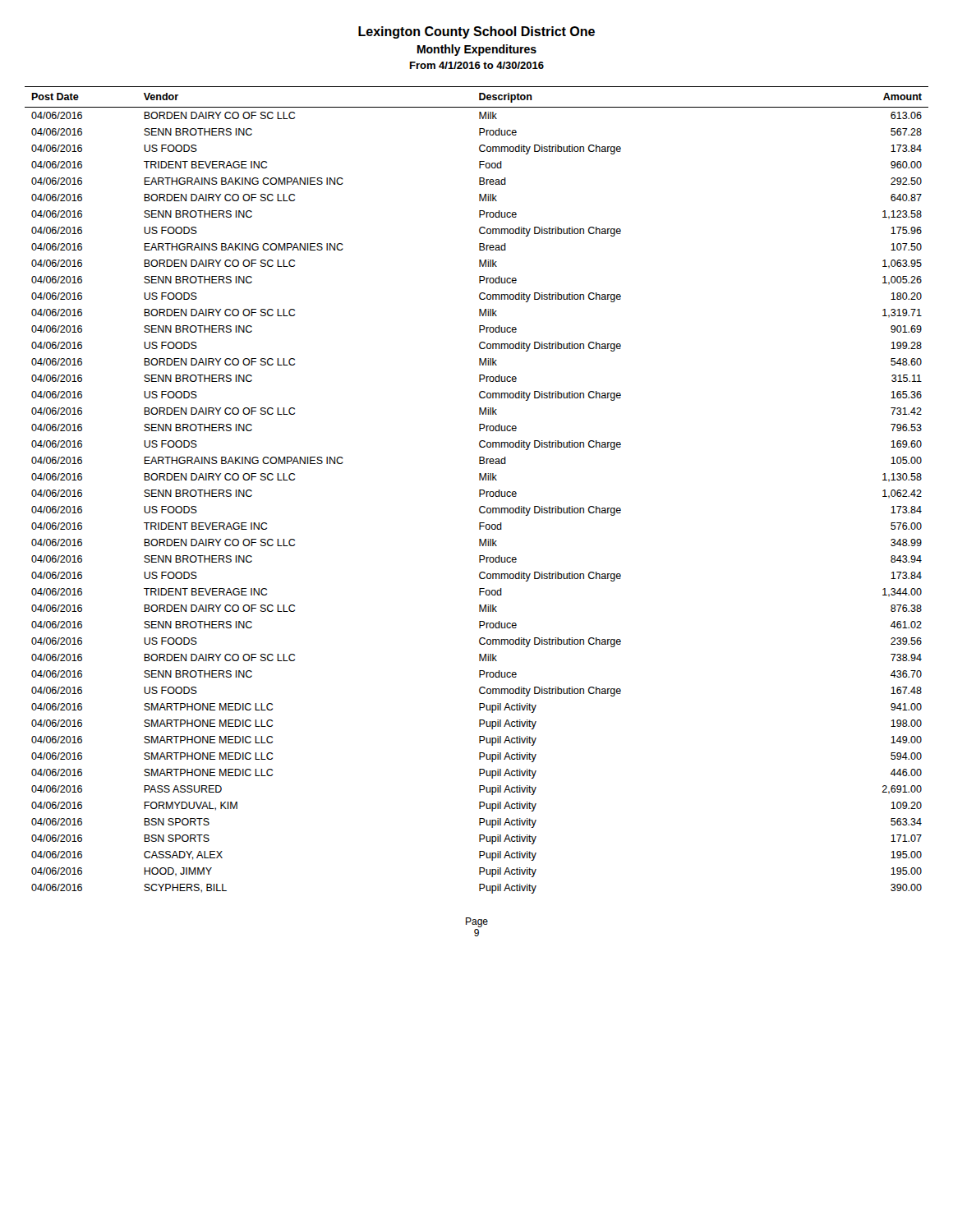Image resolution: width=953 pixels, height=1232 pixels.
Task: Navigate to the element starting "Monthly Expenditures"
Action: [x=476, y=49]
